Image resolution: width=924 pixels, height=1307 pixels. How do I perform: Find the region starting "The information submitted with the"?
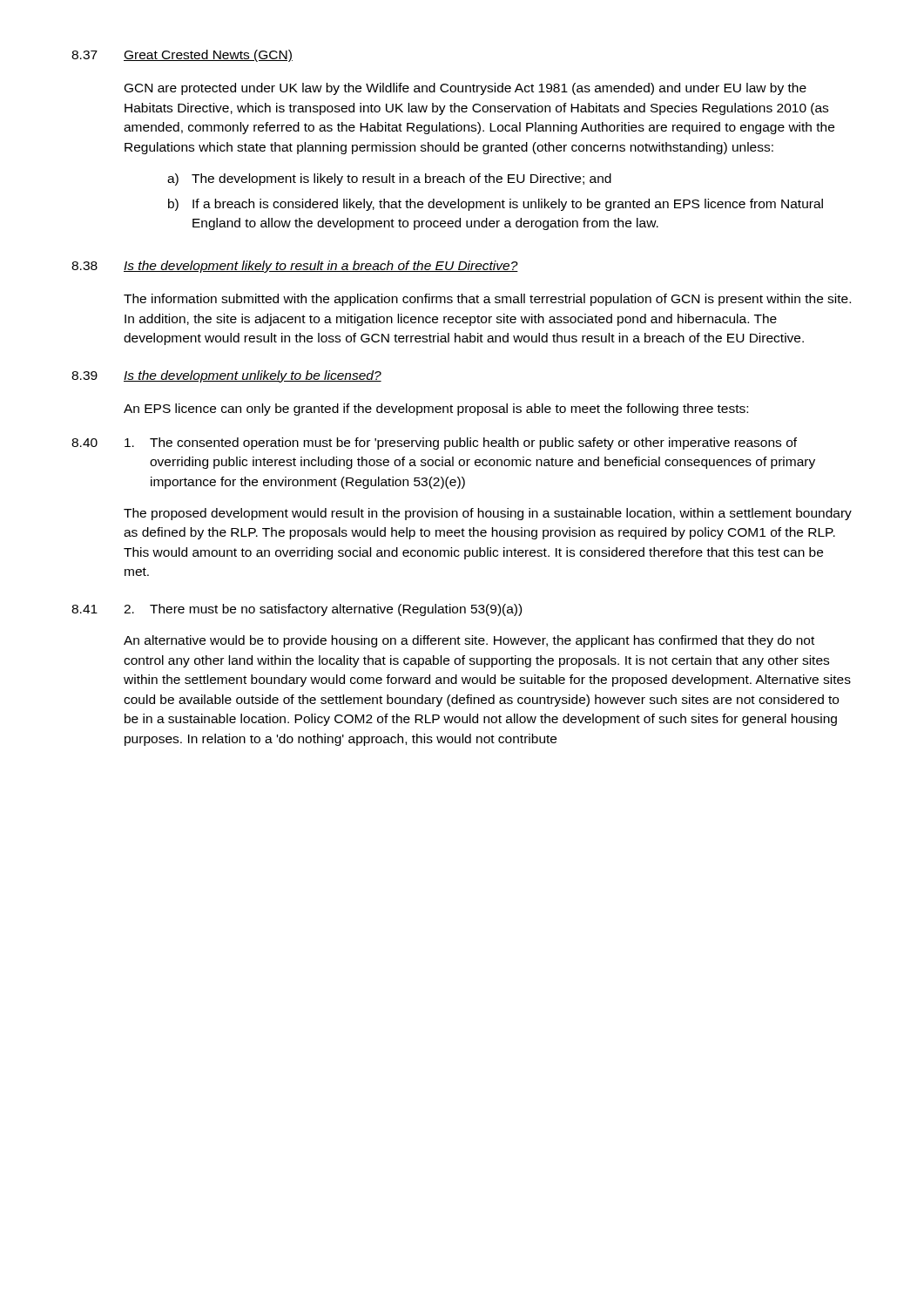click(488, 318)
